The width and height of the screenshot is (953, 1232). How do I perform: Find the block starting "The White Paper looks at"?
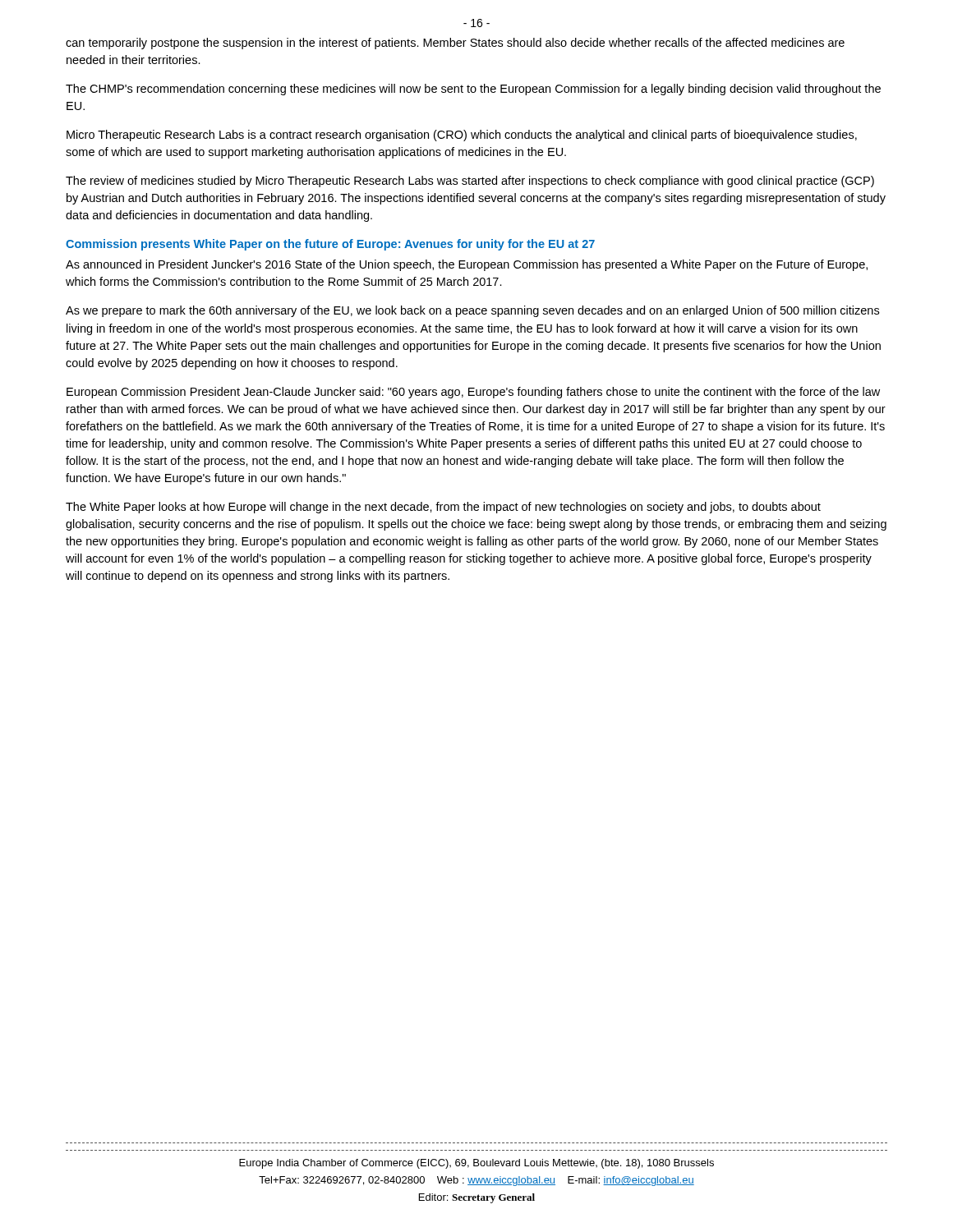coord(476,541)
